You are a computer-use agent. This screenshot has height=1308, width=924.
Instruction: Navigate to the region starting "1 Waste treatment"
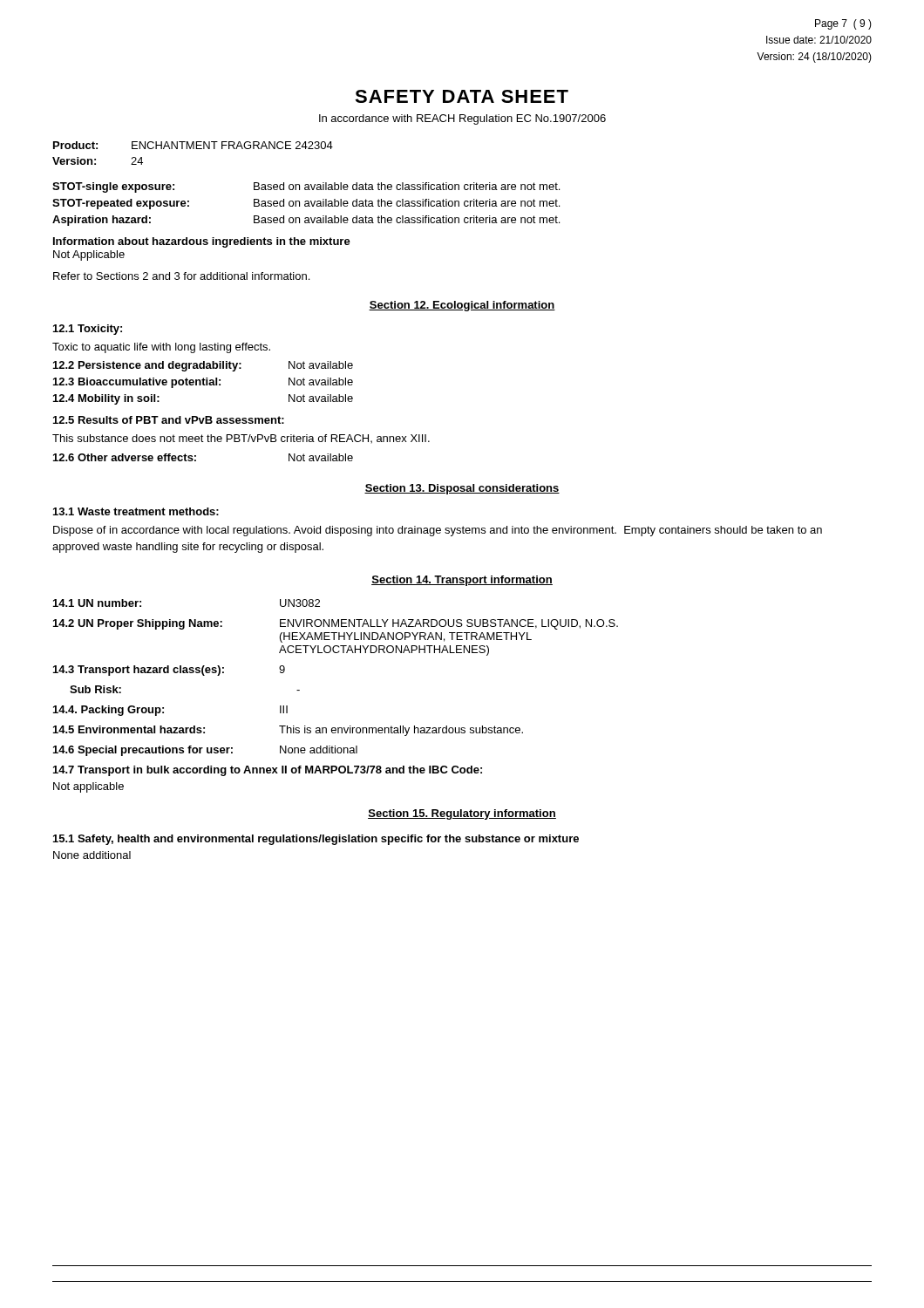[x=136, y=511]
